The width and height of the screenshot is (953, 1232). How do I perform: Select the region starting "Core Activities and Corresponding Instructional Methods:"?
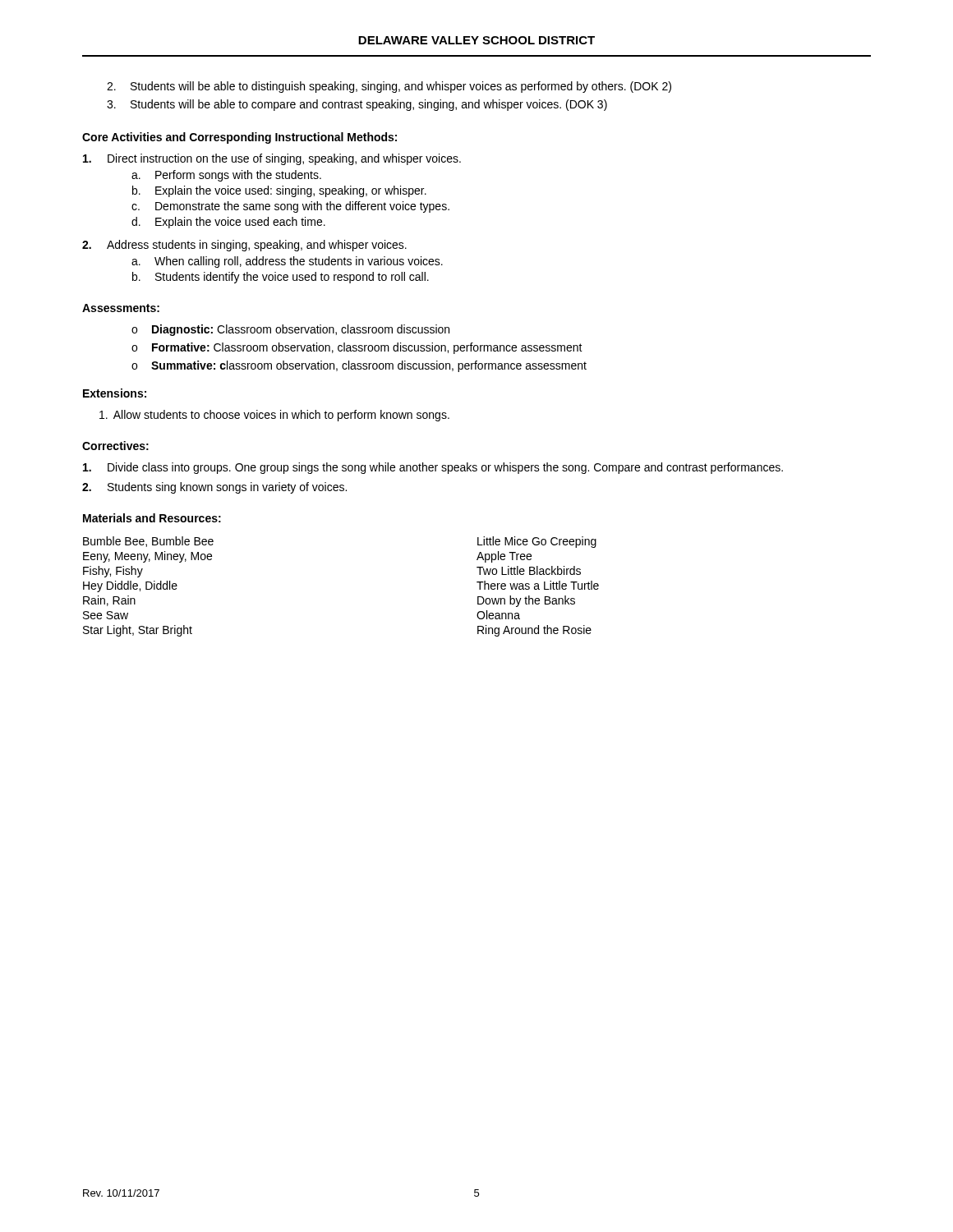(x=240, y=137)
